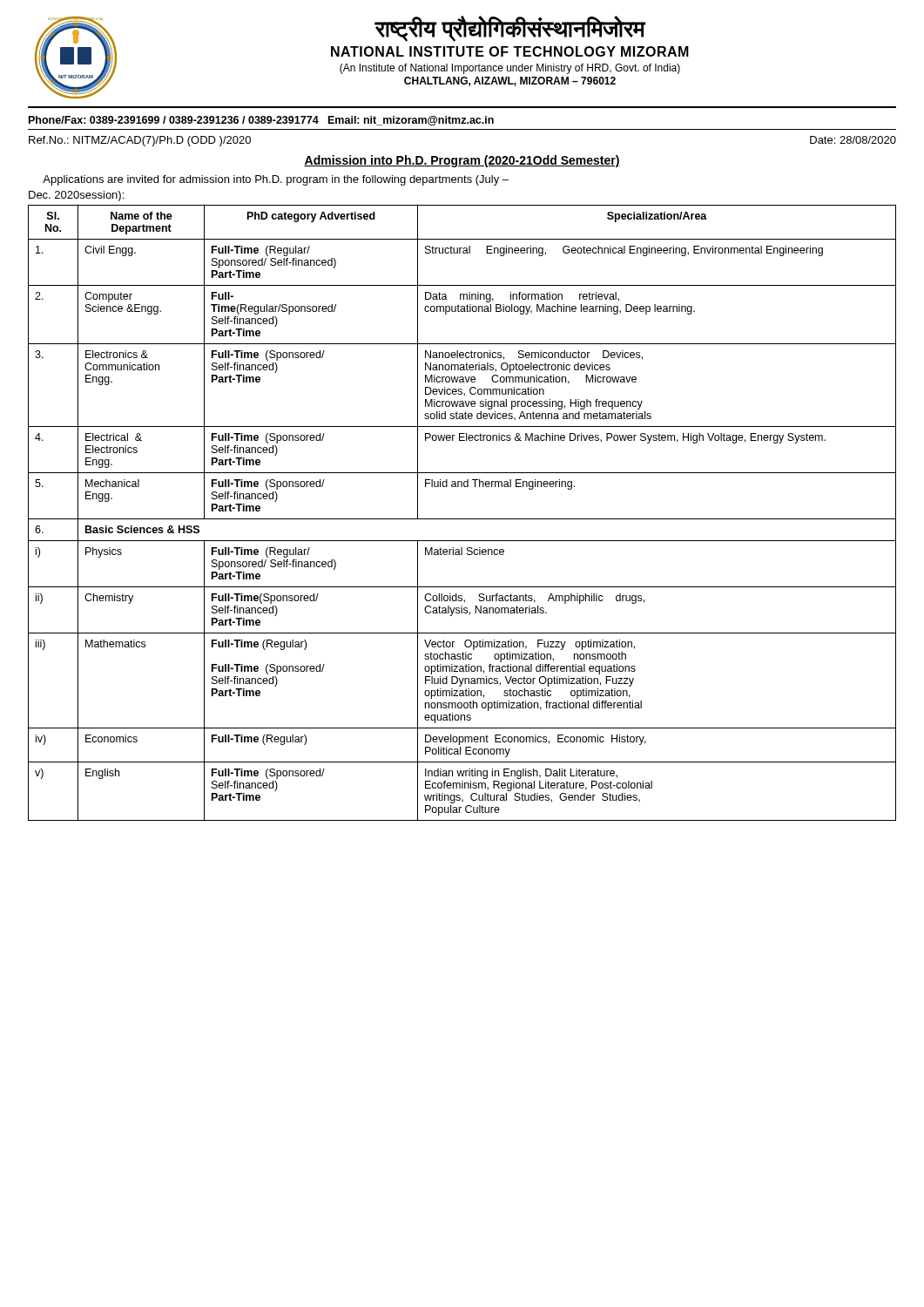Locate the text "Phone/Fax: 0389-2391699 / 0389-2391236 / 0389-2391774 Email: nit_mizoram@nitmz.ac.in"
The height and width of the screenshot is (1307, 924).
pos(261,120)
